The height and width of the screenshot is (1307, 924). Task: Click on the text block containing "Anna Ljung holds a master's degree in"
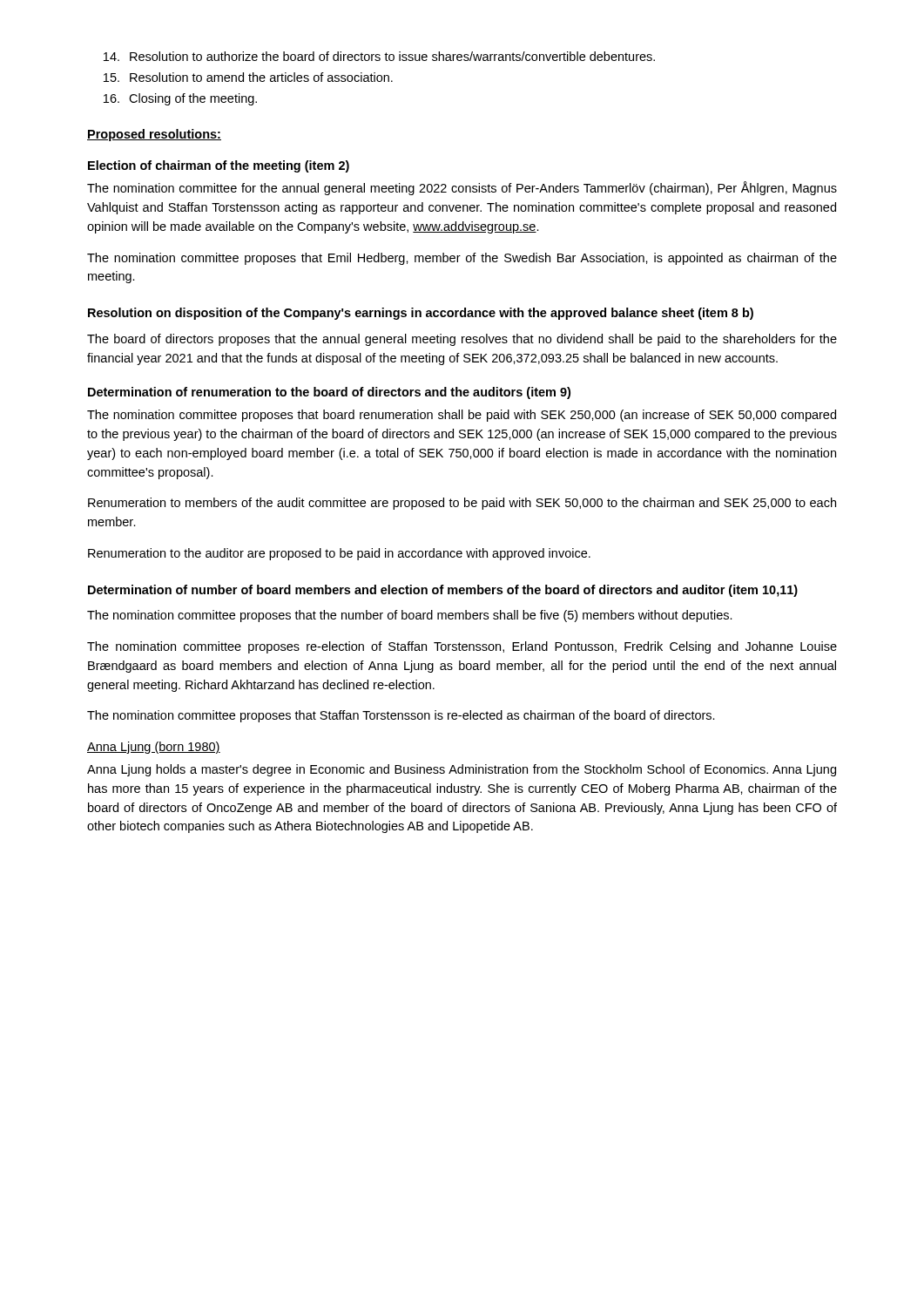point(462,798)
